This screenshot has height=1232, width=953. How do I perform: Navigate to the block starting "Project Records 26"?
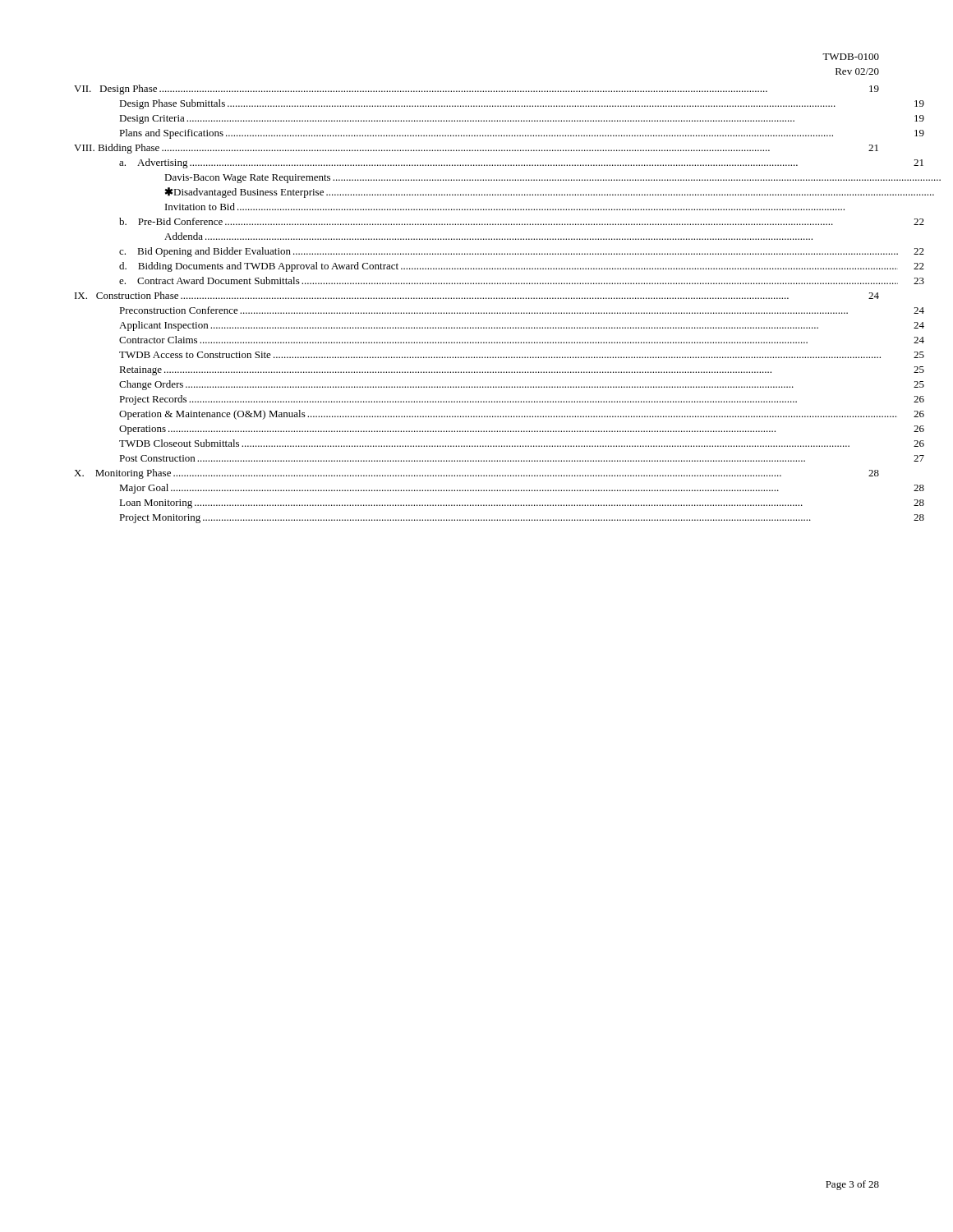[522, 399]
